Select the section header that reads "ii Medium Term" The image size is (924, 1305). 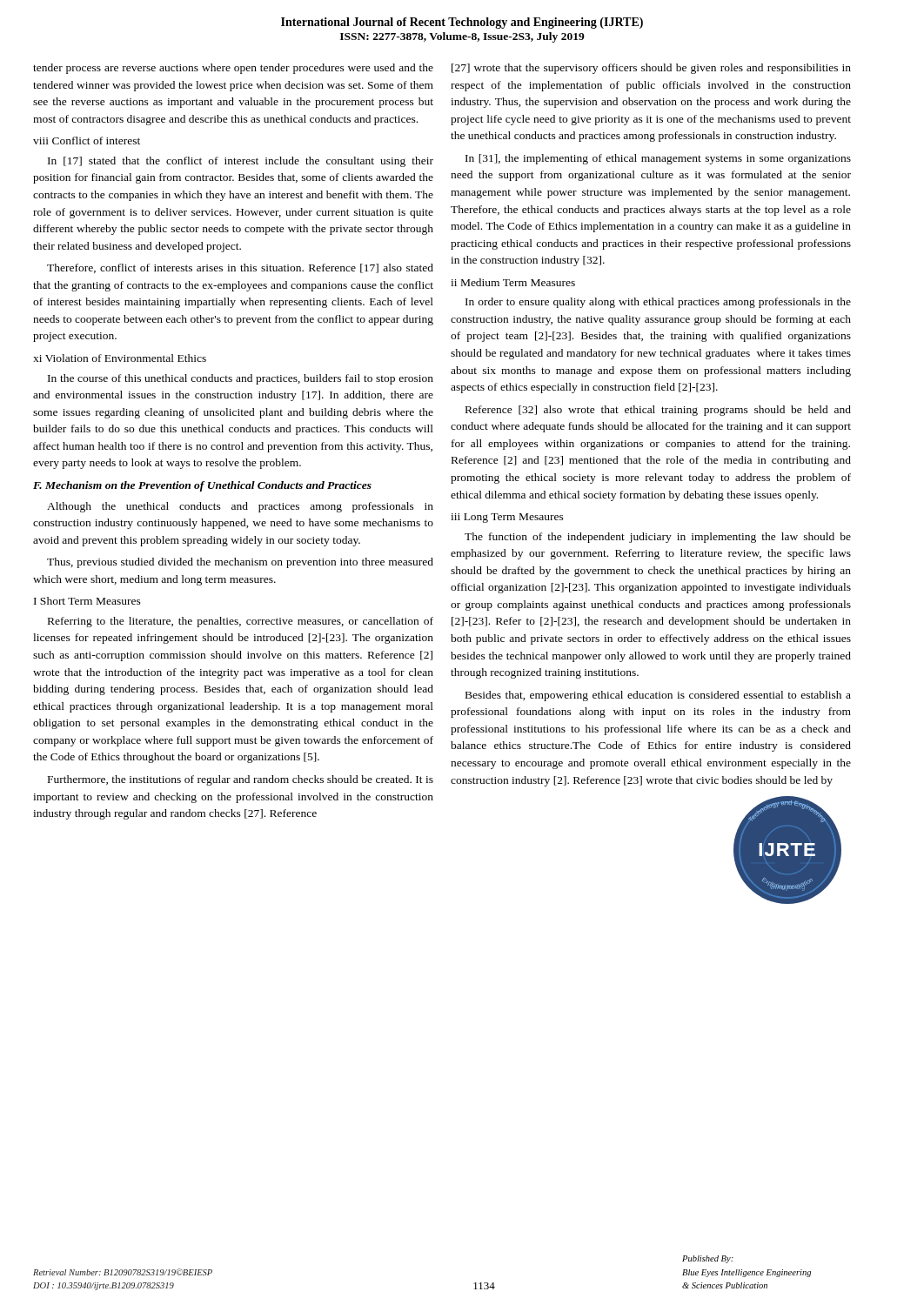click(513, 282)
